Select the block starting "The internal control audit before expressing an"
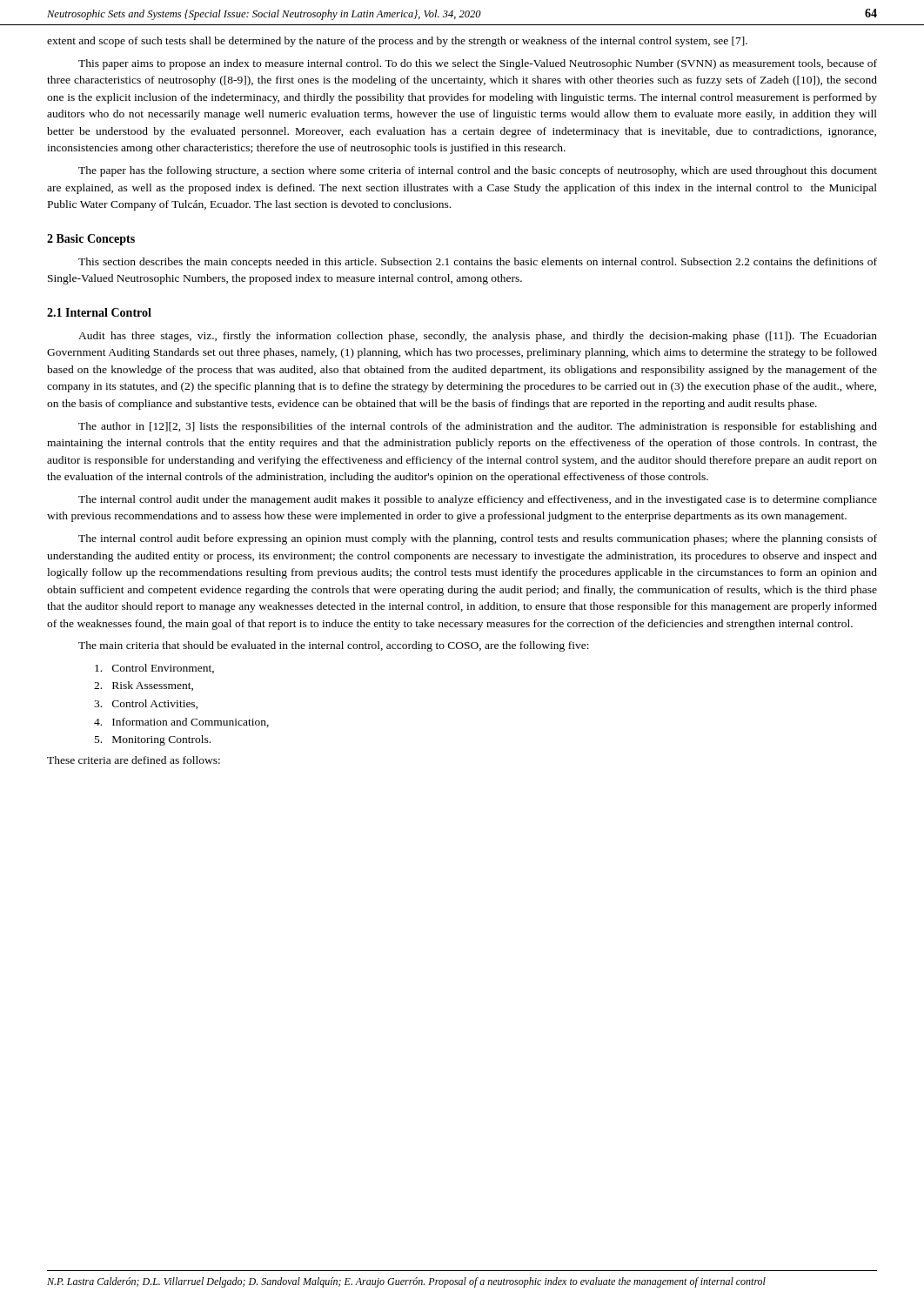This screenshot has width=924, height=1305. [462, 581]
